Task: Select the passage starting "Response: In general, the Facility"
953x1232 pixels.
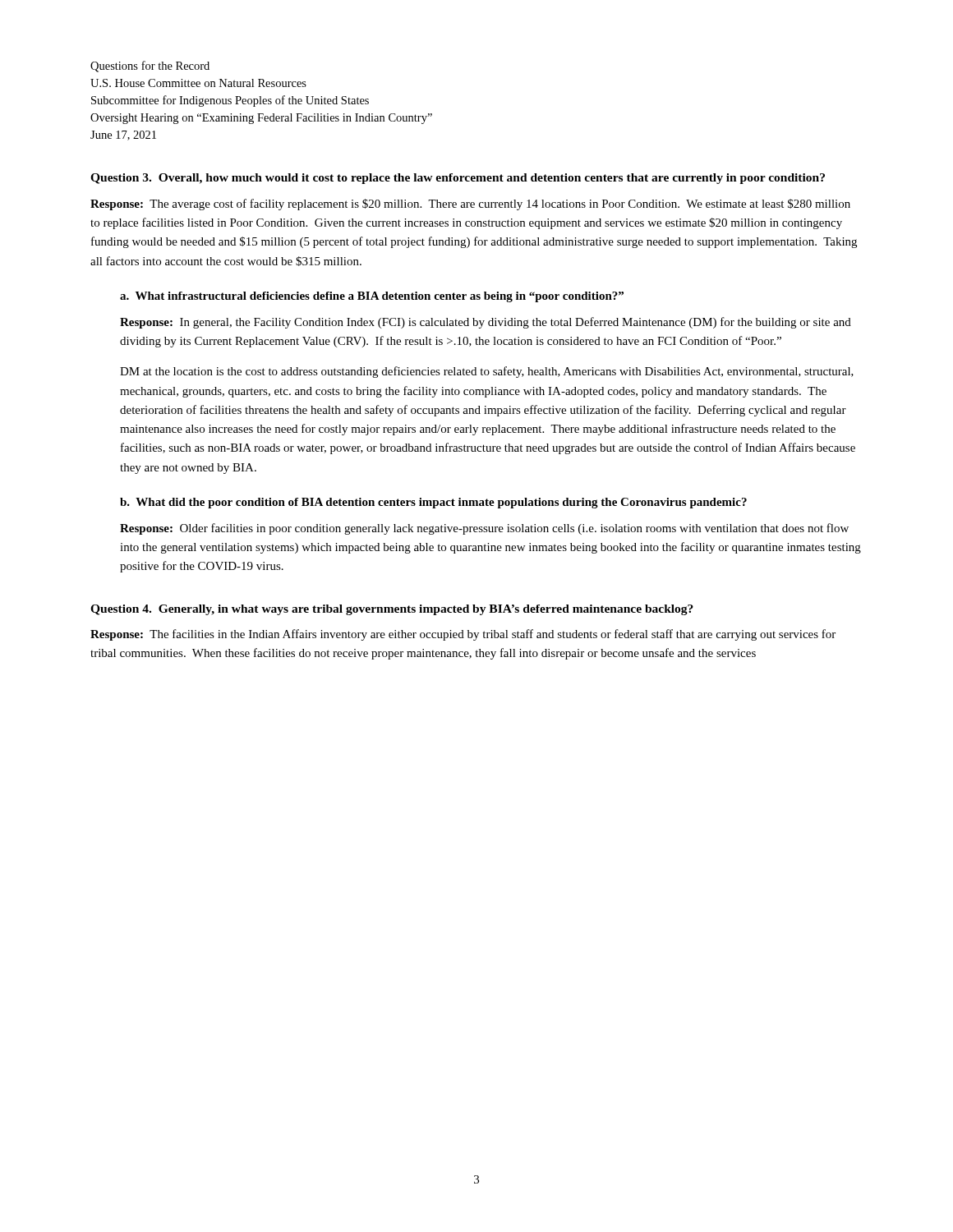Action: 485,331
